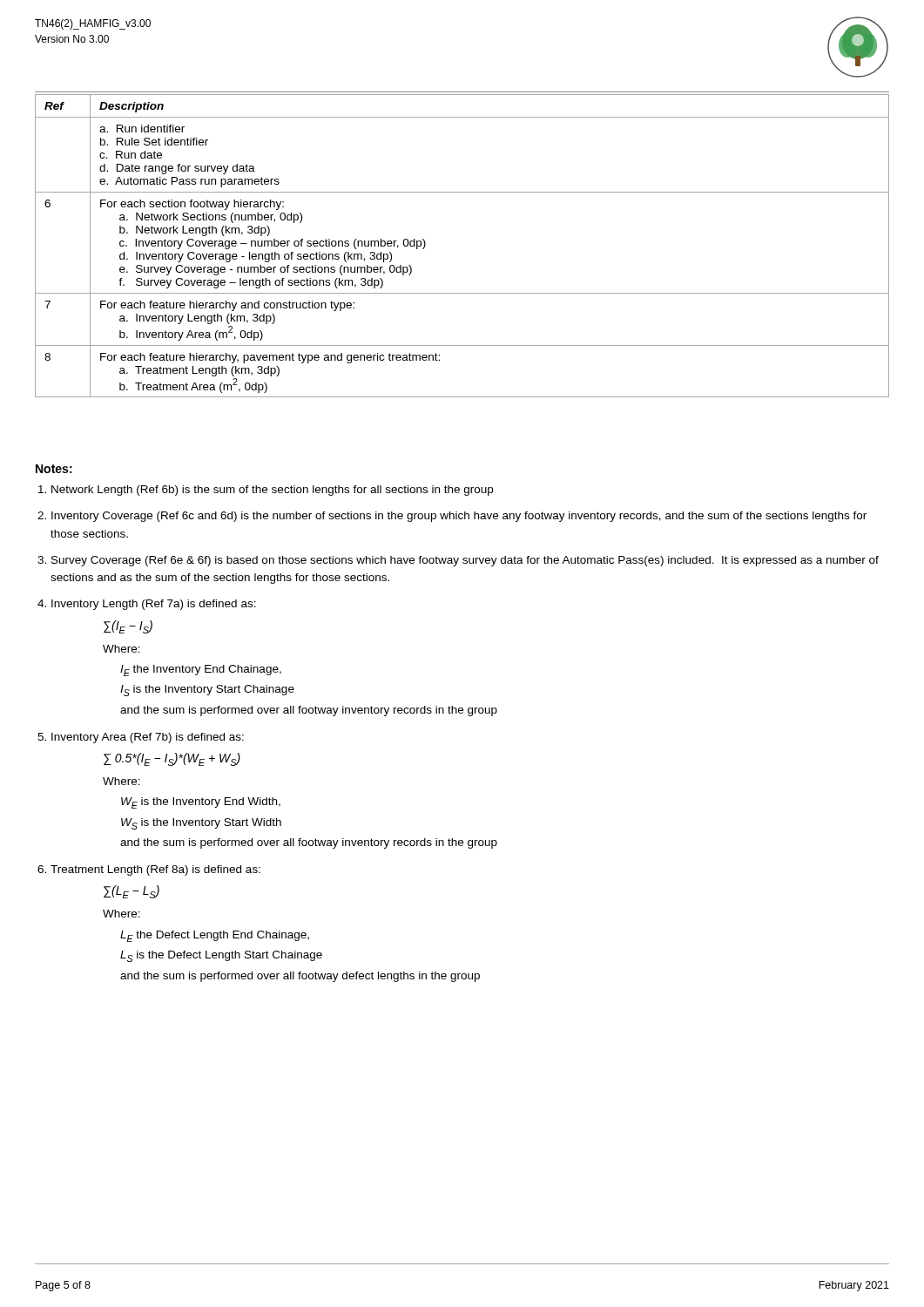Click on the list item containing "Inventory Area (Ref 7b) is"

[148, 738]
